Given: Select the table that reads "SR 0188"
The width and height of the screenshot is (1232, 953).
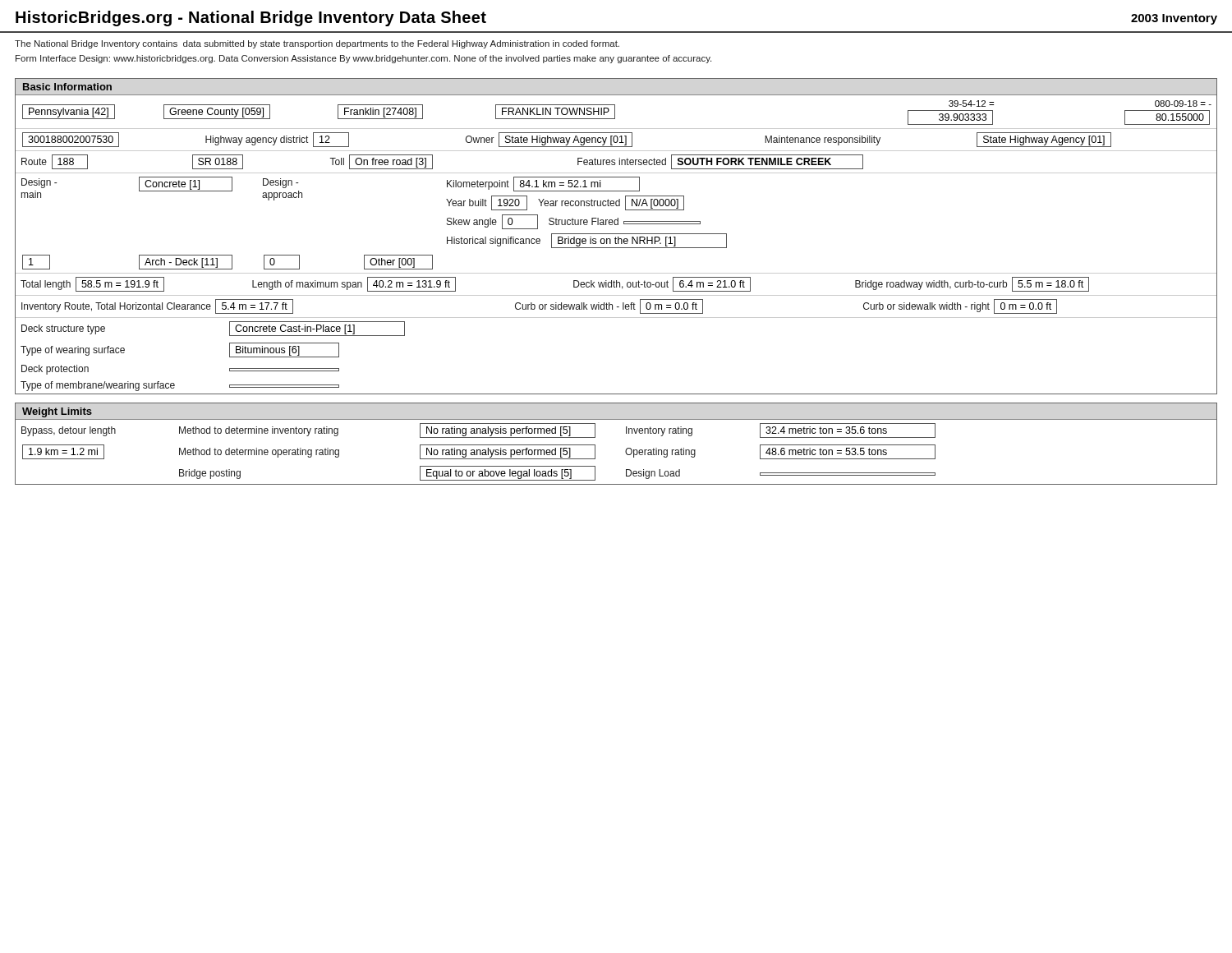Looking at the screenshot, I should 616,162.
